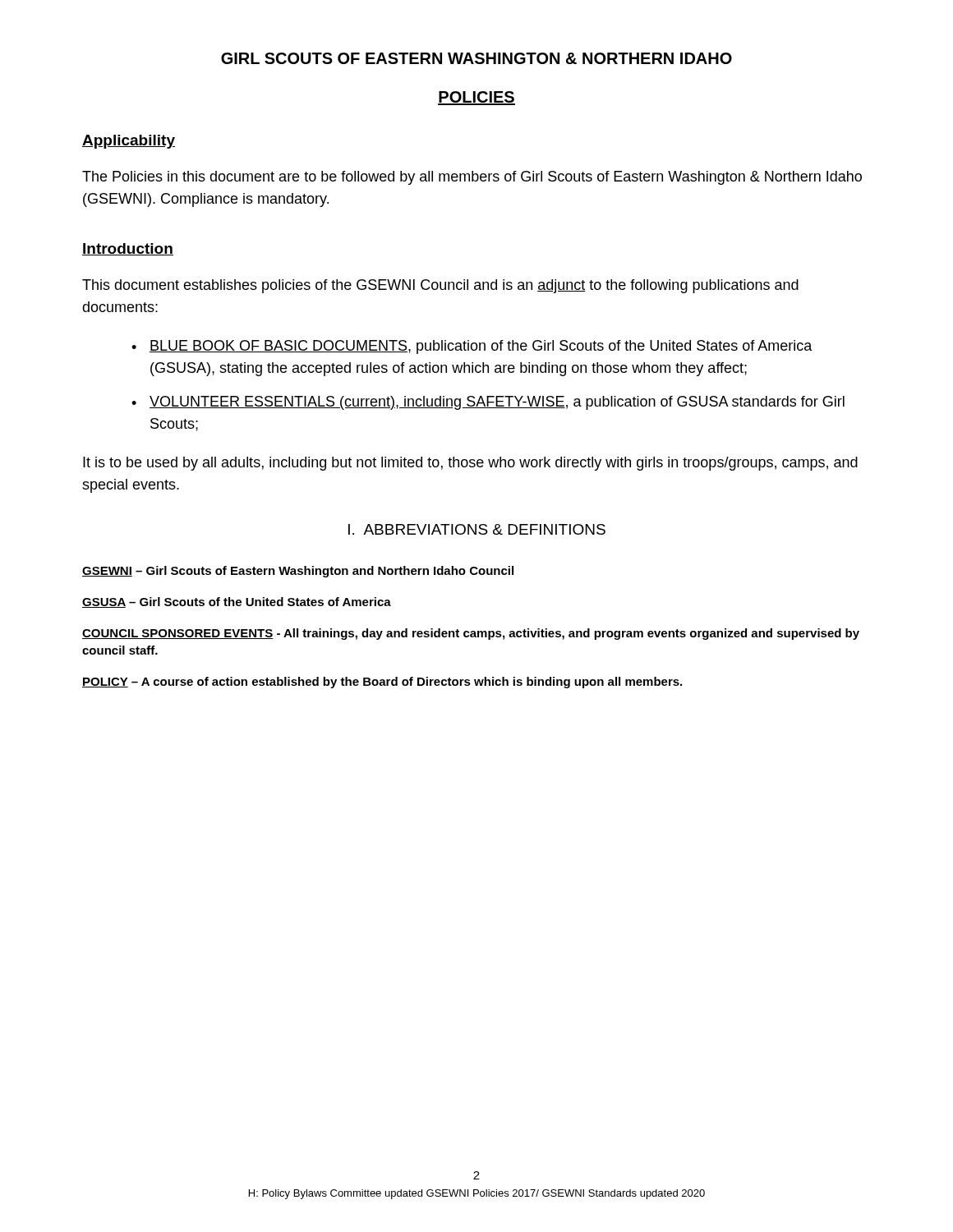Point to the block beginning "This document establishes policies of the"
This screenshot has height=1232, width=953.
point(441,296)
